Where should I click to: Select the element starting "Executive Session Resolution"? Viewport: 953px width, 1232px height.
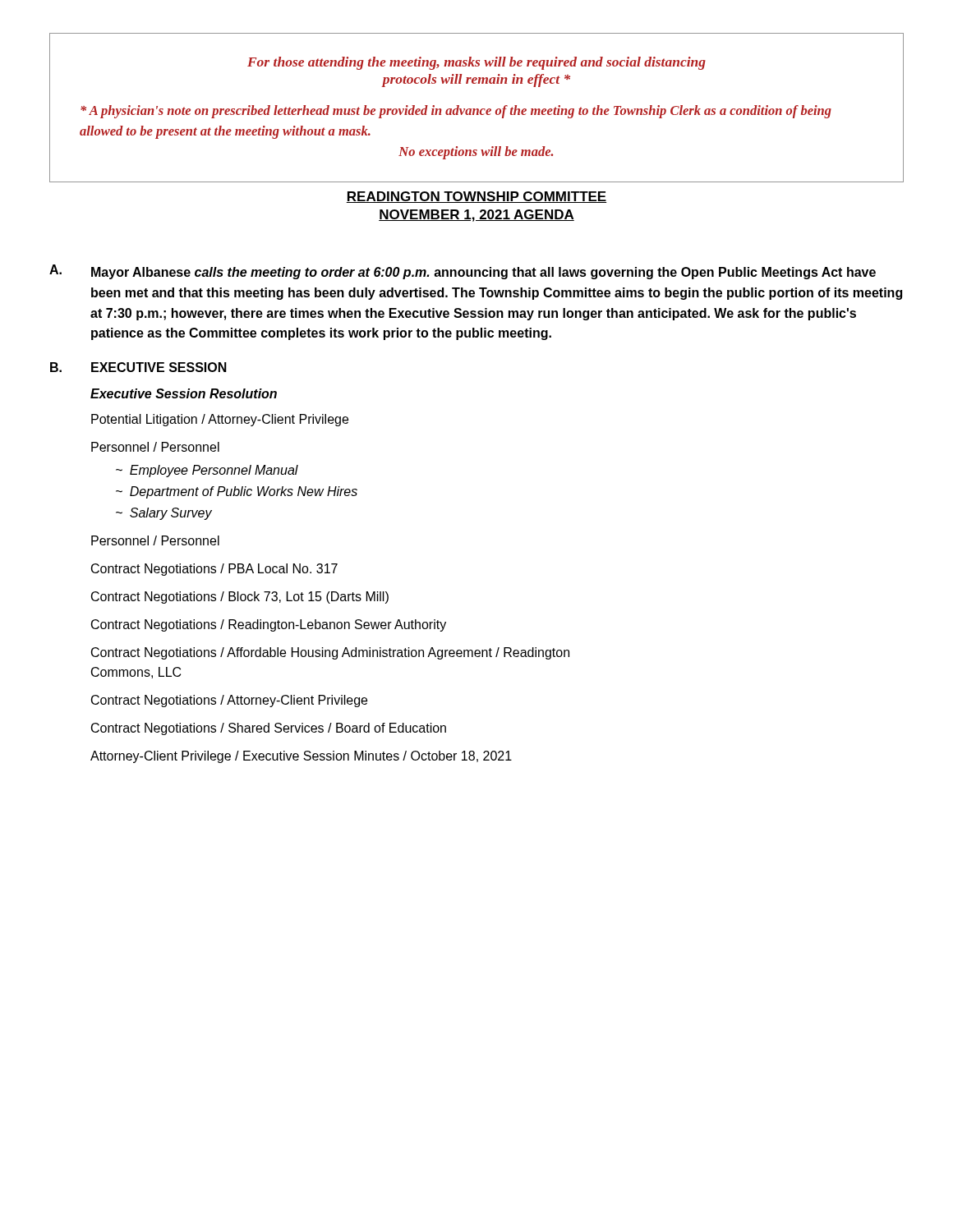coord(184,394)
